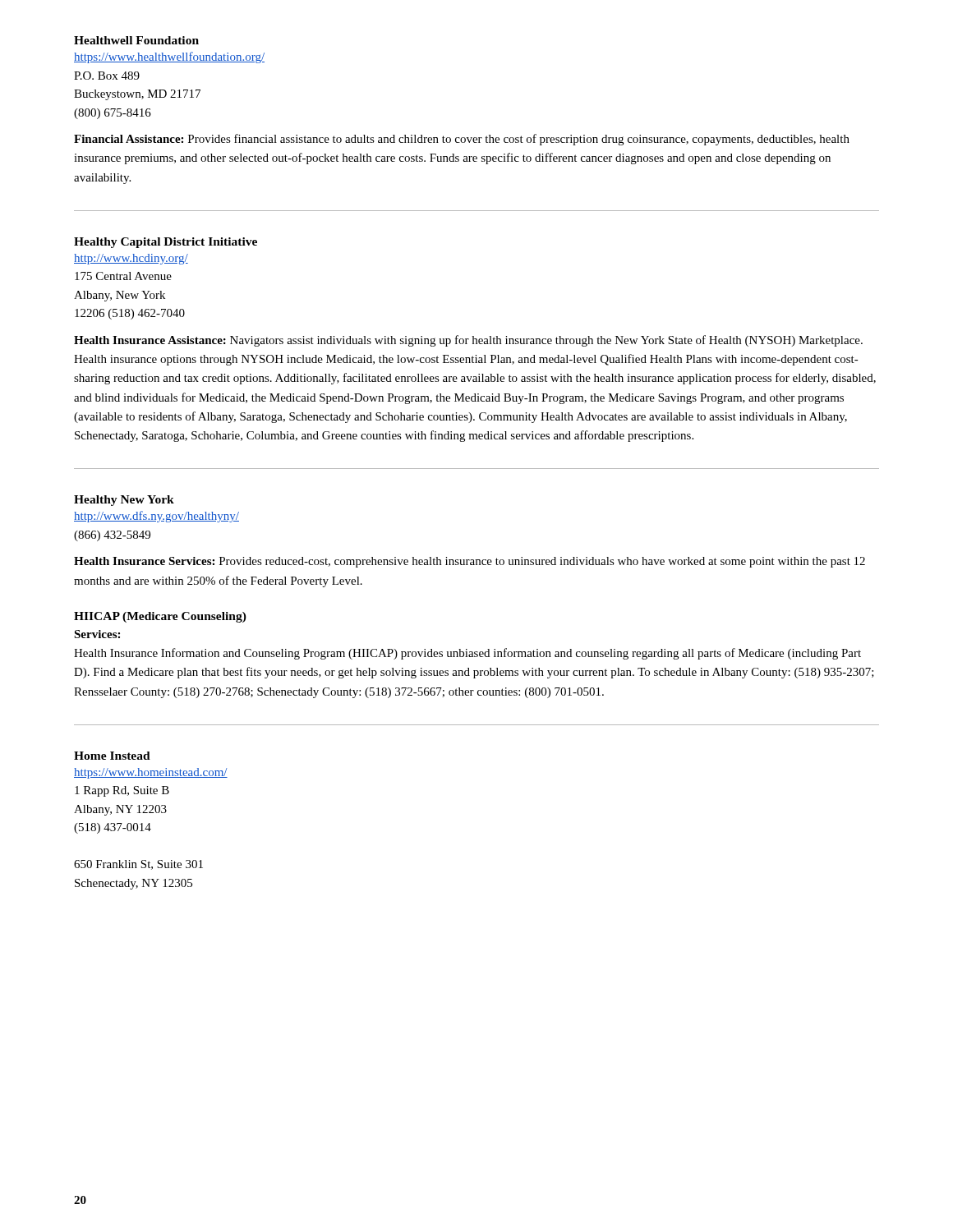Find the passage starting "Health Insurance Assistance: Navigators assist individuals with"
The image size is (953, 1232).
(475, 388)
